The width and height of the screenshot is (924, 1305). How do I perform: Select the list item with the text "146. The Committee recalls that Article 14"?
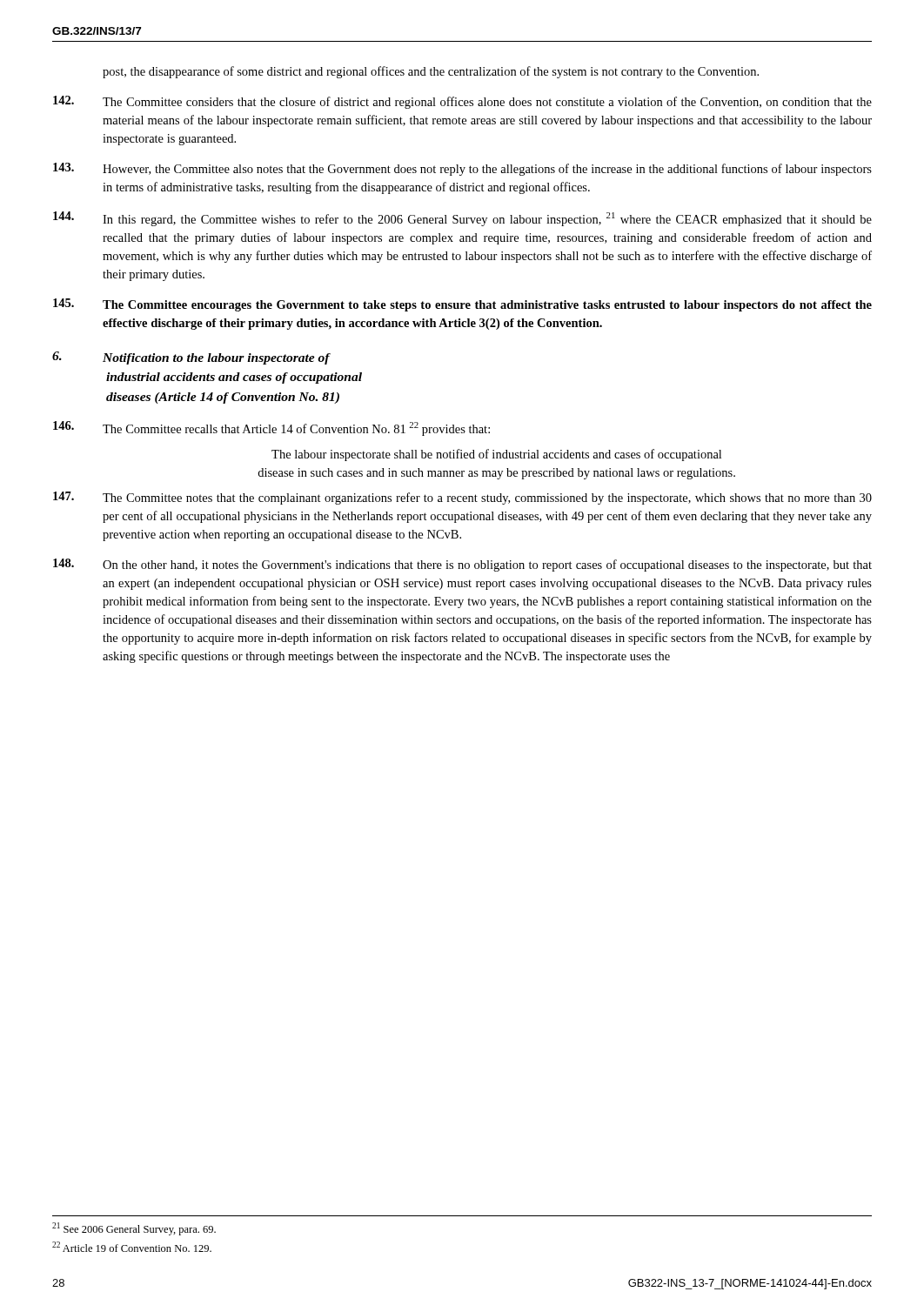[462, 429]
